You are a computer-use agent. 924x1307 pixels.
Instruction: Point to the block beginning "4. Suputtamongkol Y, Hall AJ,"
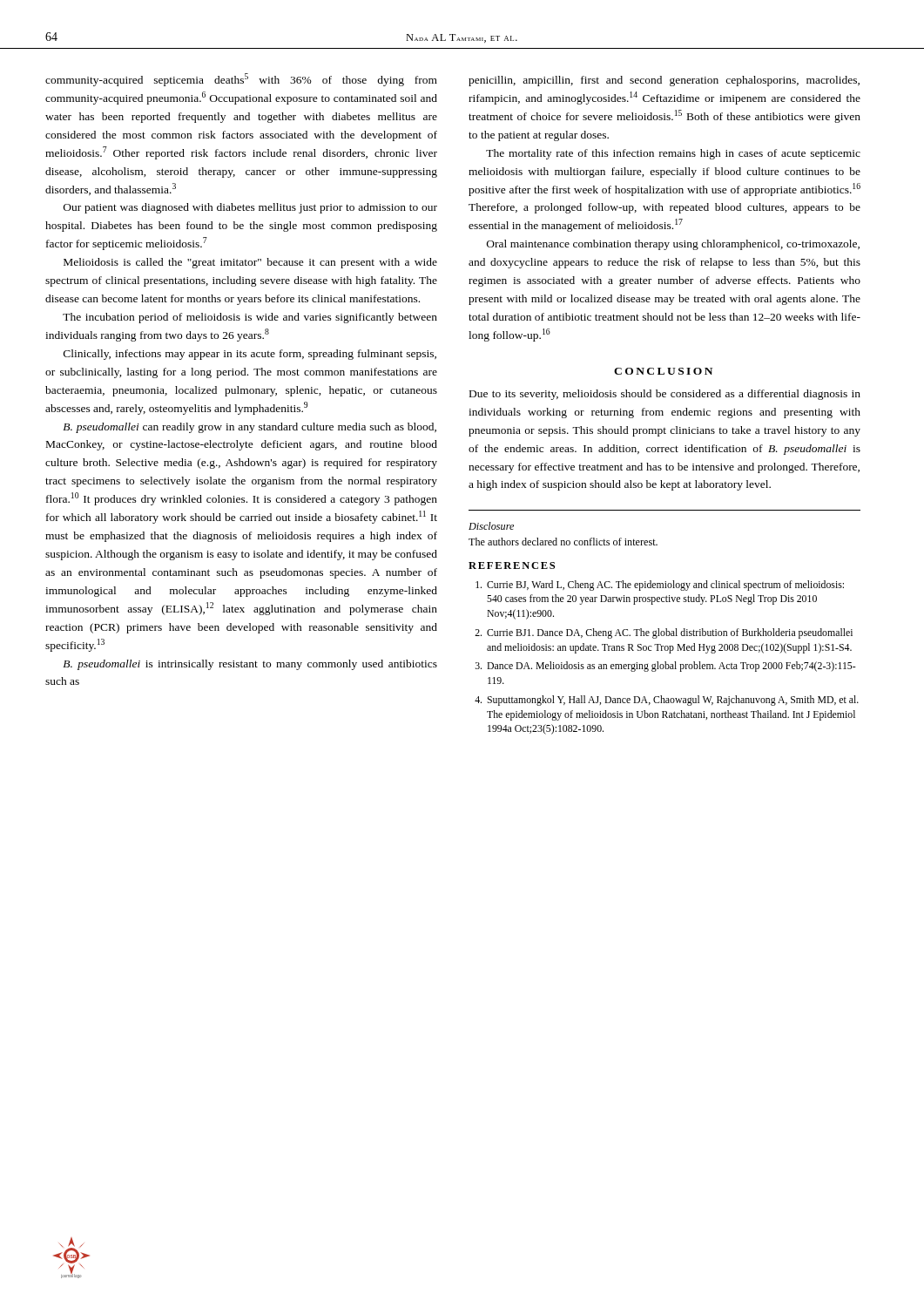click(x=664, y=715)
